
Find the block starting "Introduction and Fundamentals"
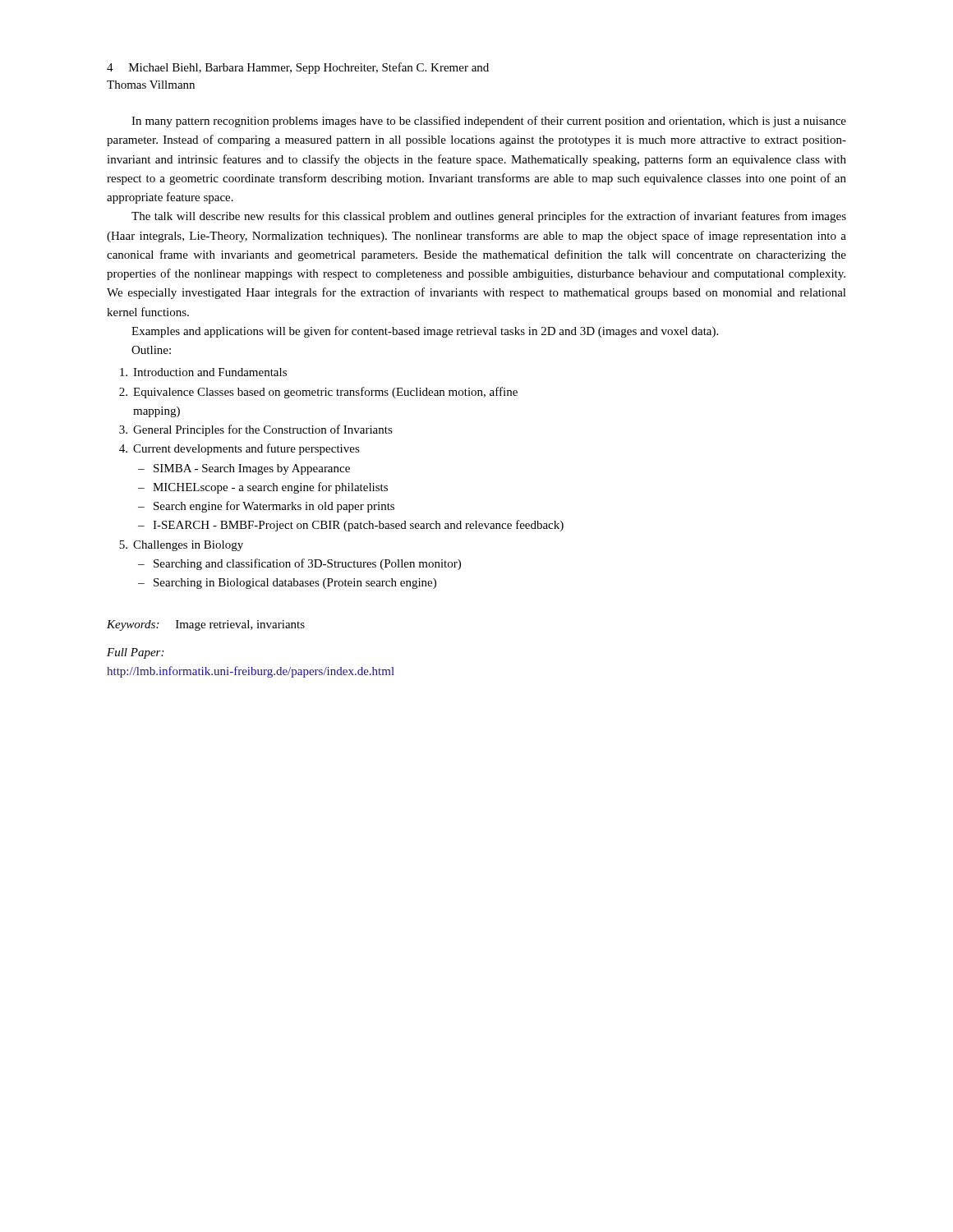pos(203,372)
